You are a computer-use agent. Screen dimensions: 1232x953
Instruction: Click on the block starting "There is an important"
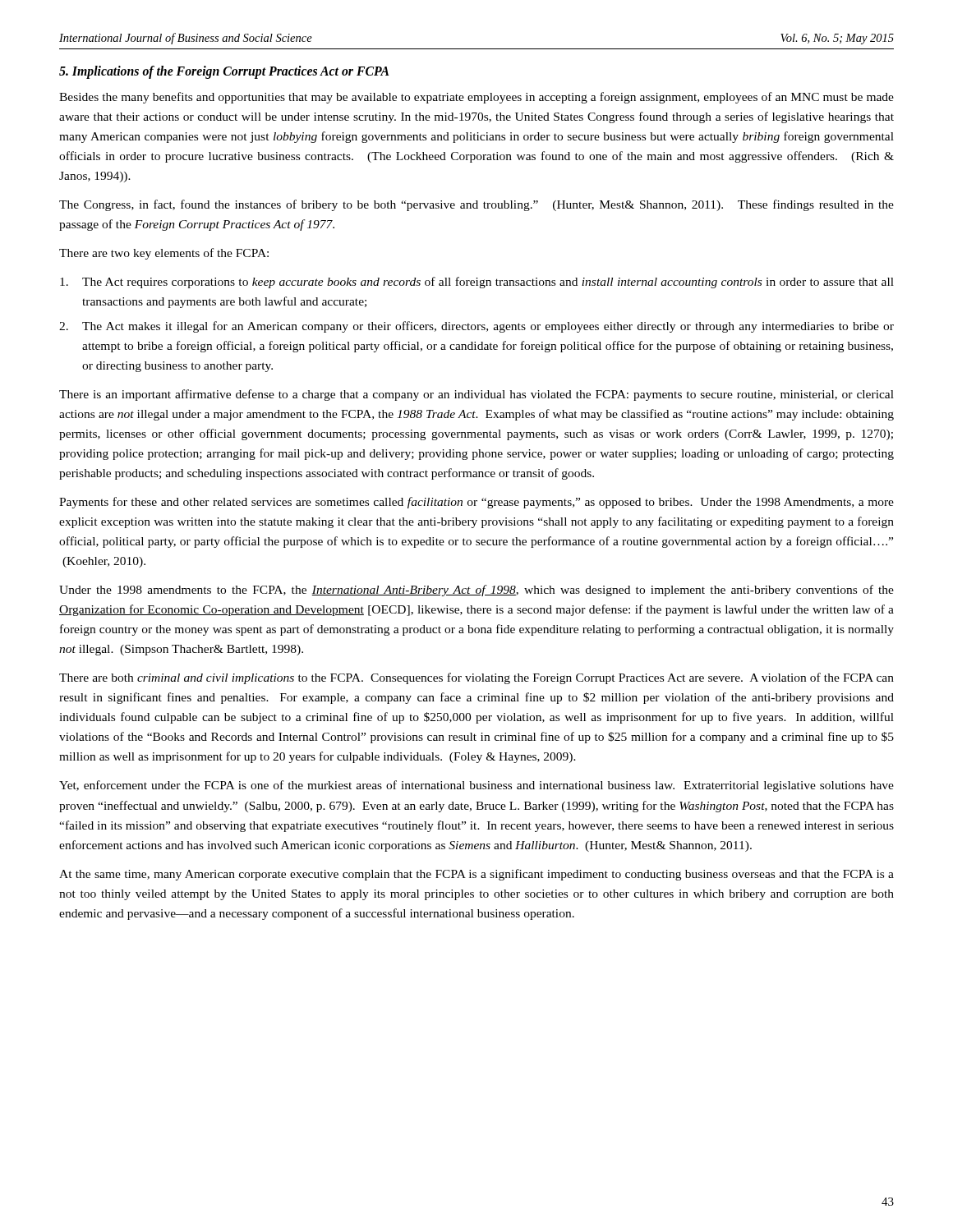click(476, 433)
